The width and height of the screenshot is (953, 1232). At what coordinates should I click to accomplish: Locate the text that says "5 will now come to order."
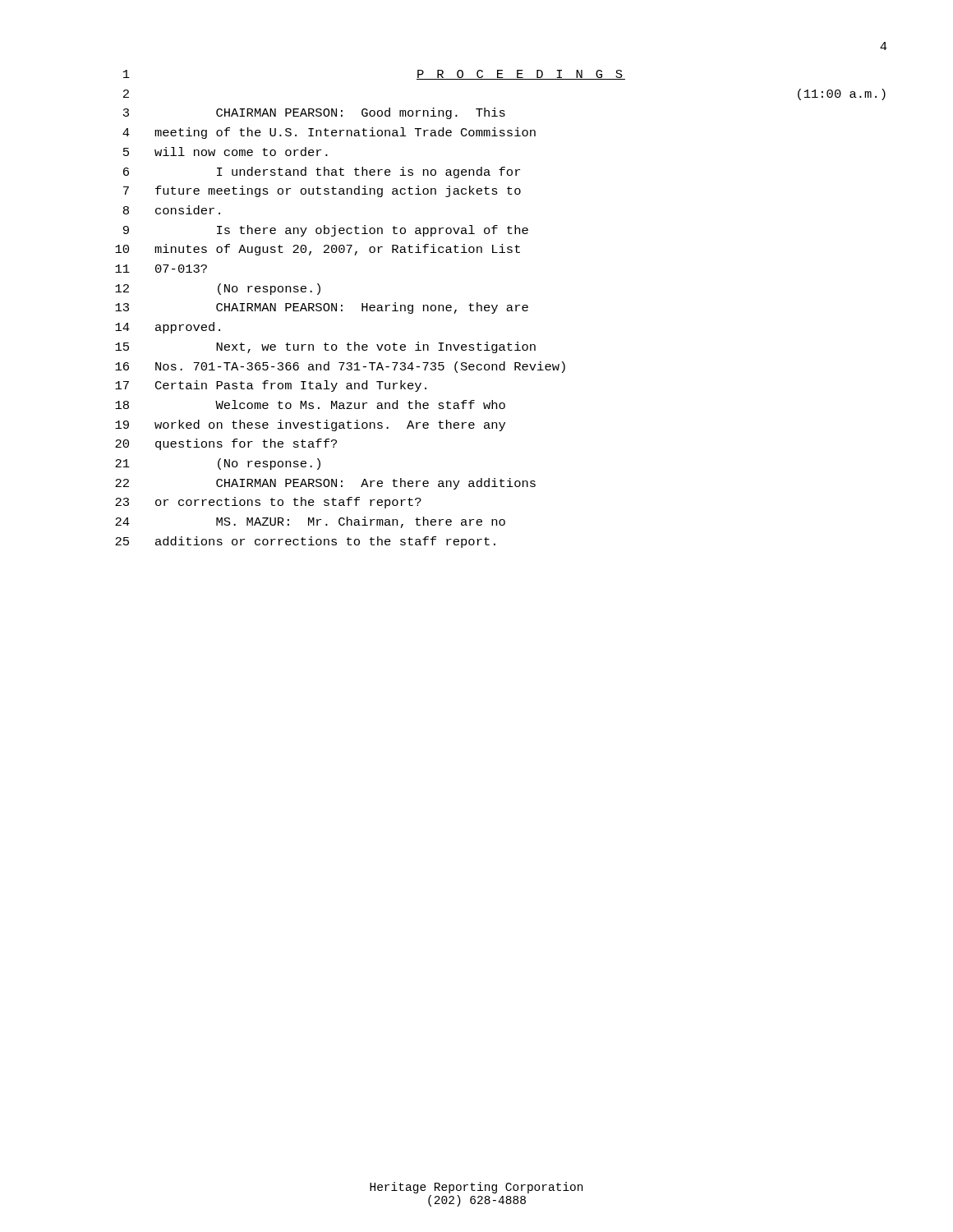pos(214,153)
